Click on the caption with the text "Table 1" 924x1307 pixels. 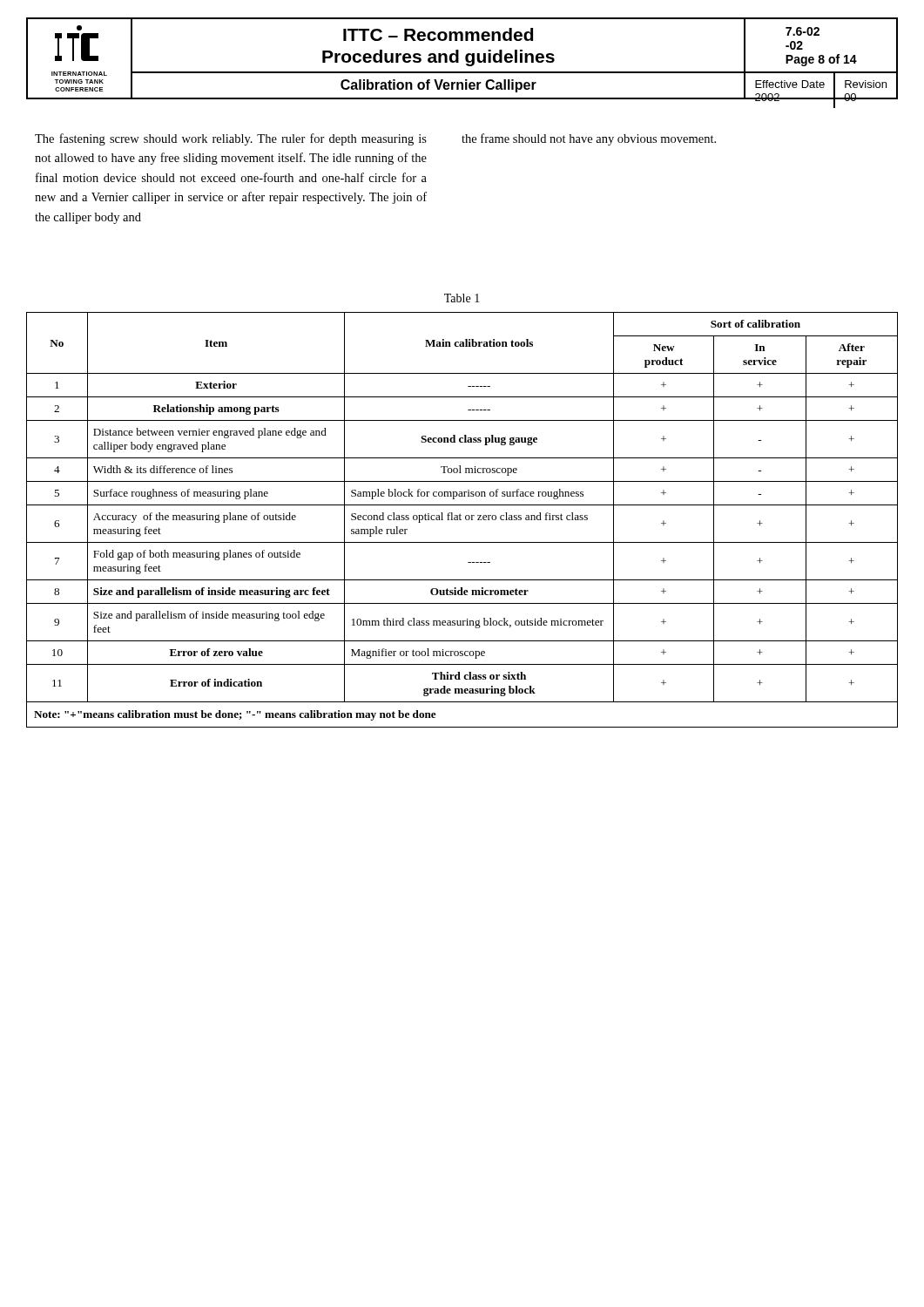point(462,298)
